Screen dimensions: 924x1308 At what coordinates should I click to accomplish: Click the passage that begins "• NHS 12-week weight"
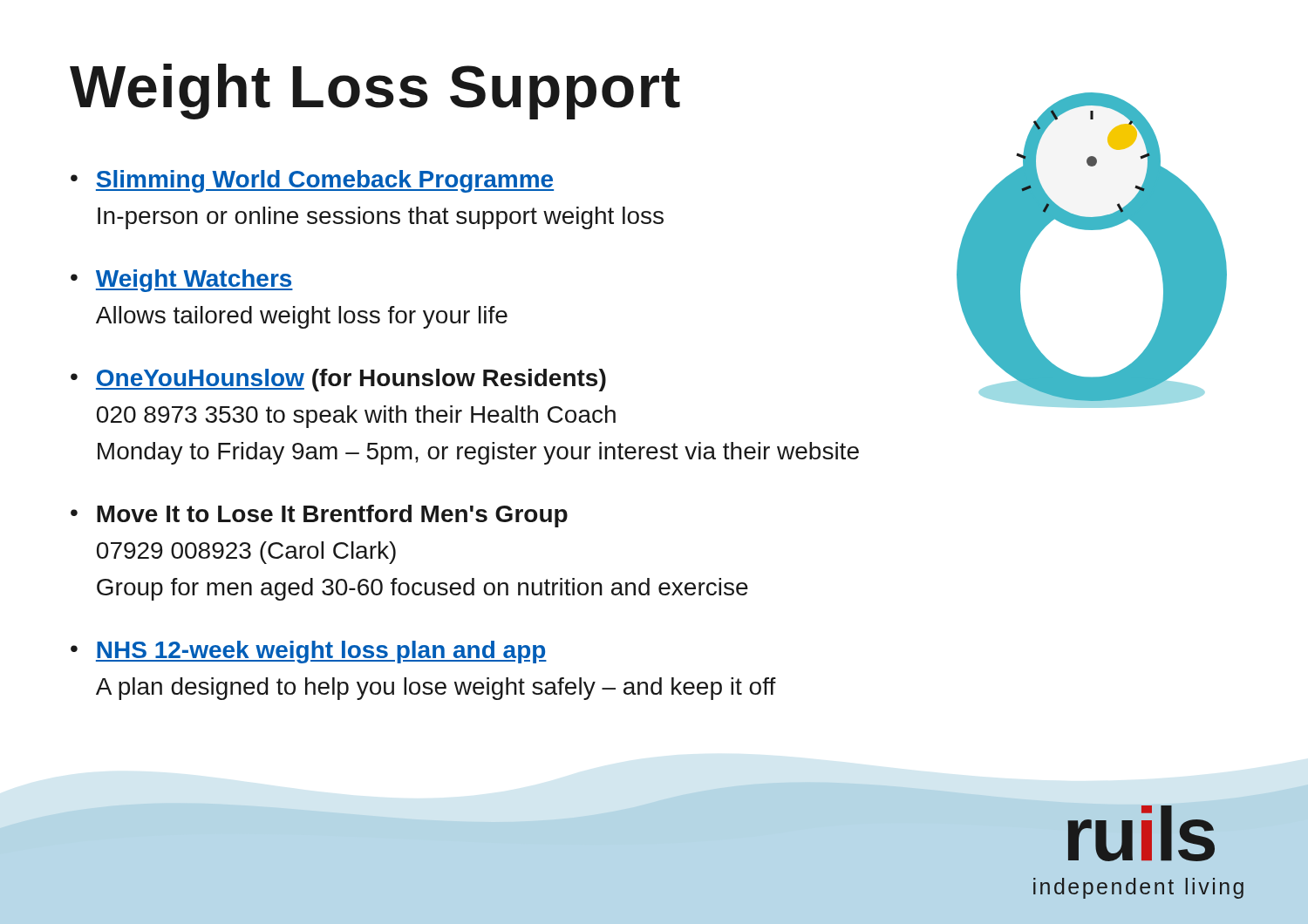[x=423, y=669]
